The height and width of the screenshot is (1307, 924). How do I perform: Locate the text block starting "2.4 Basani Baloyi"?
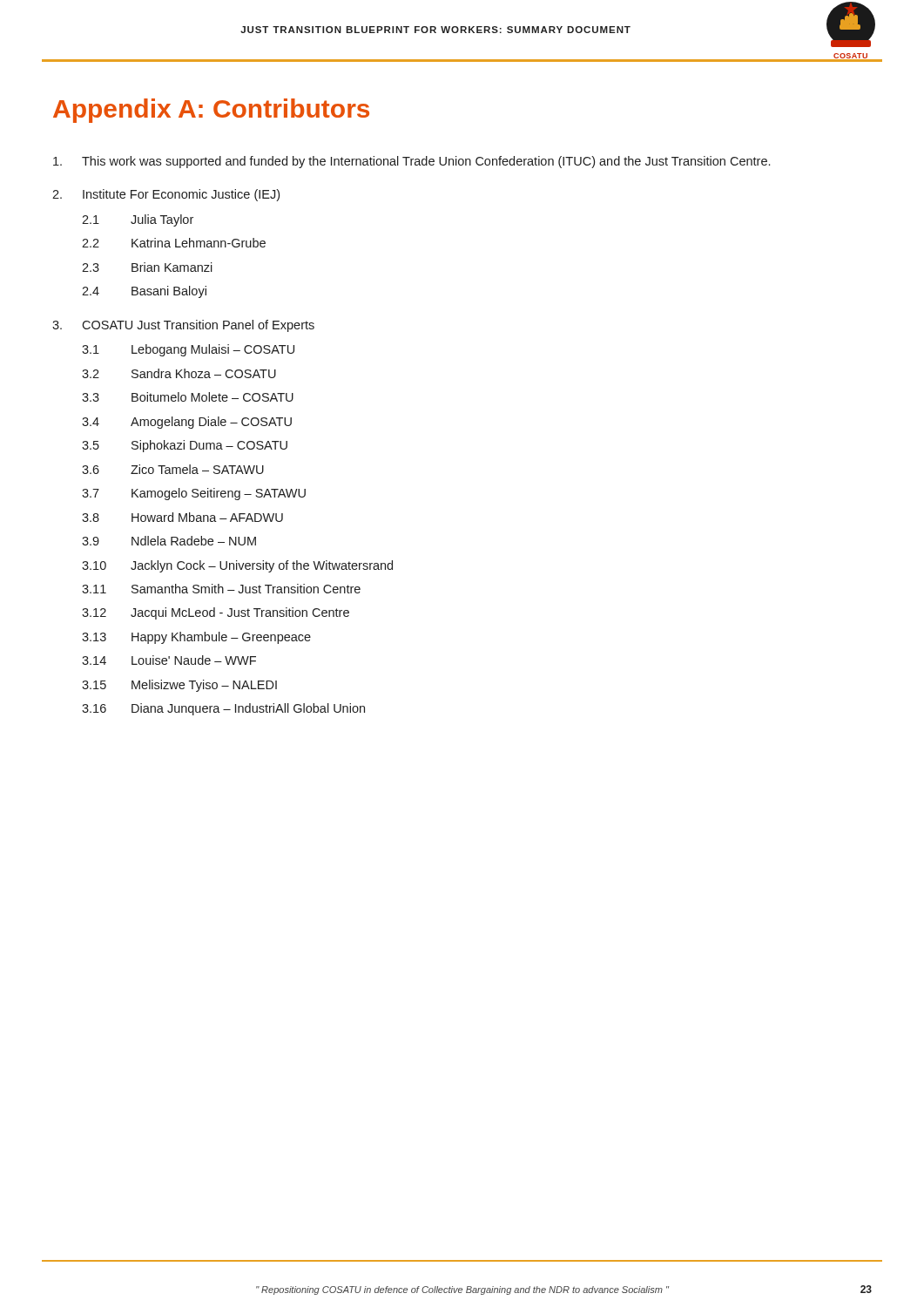point(145,292)
